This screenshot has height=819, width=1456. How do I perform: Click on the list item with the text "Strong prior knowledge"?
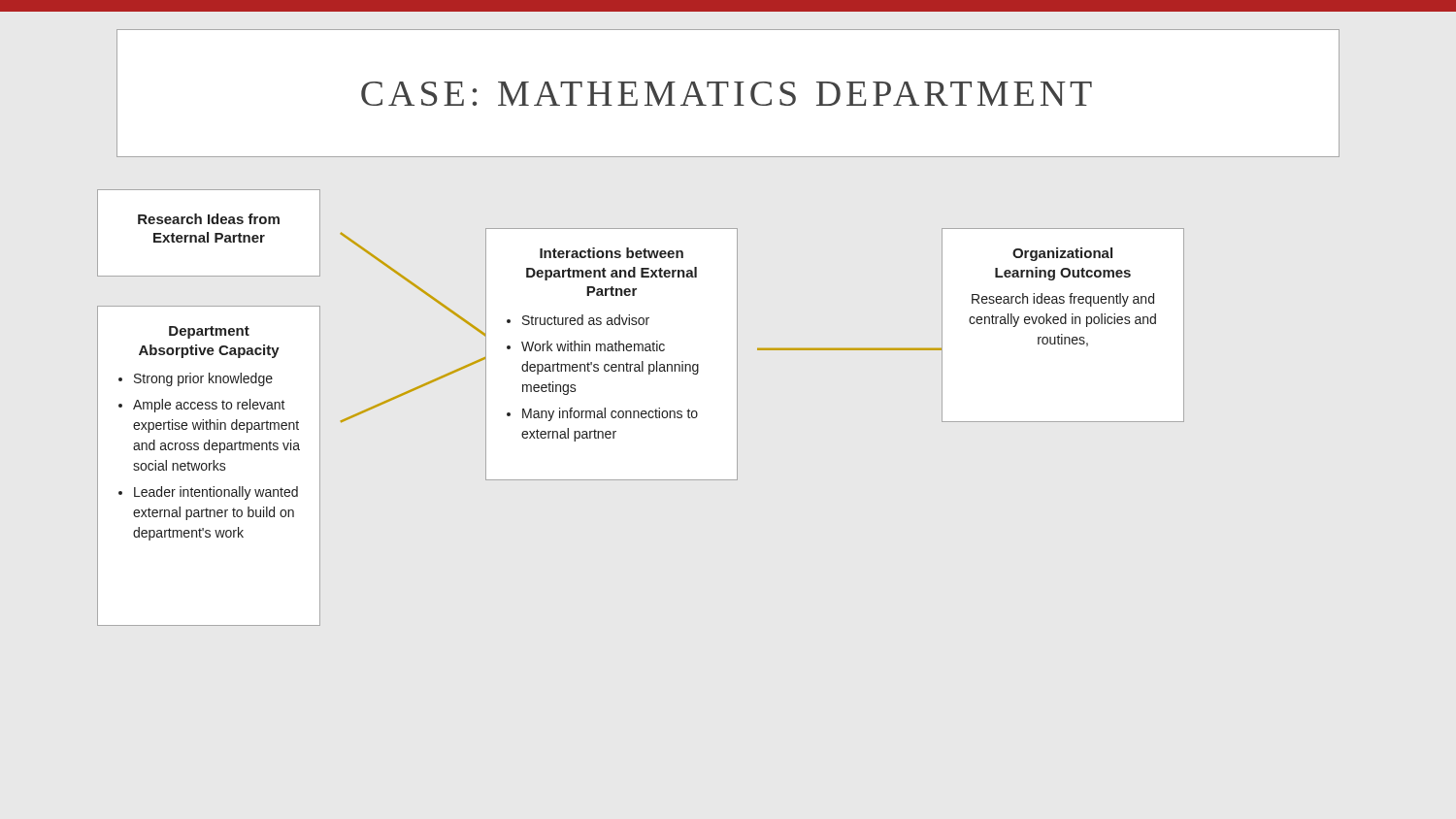click(203, 378)
